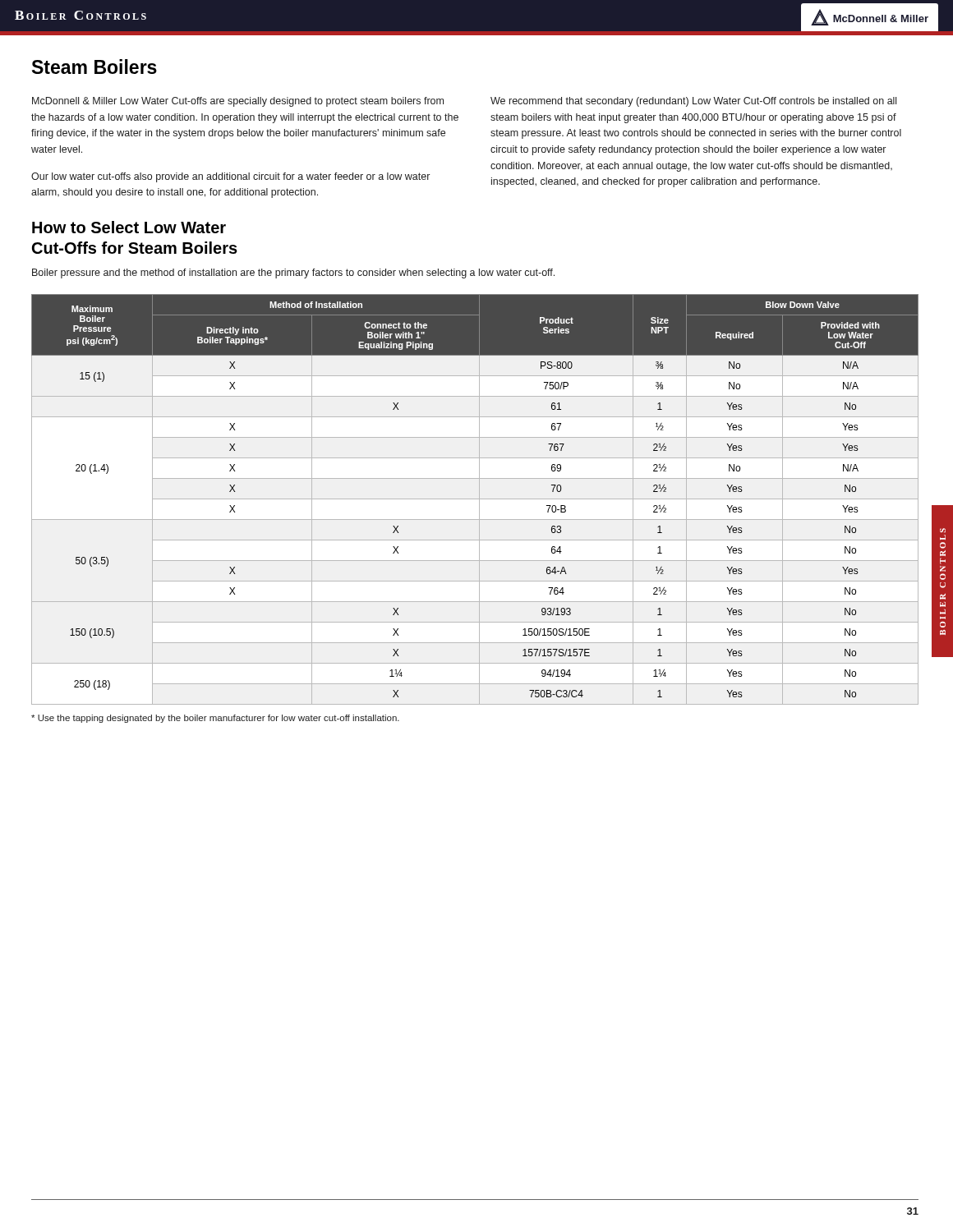Click on the text block that says "Boiler pressure and the method"
This screenshot has height=1232, width=953.
tap(293, 272)
